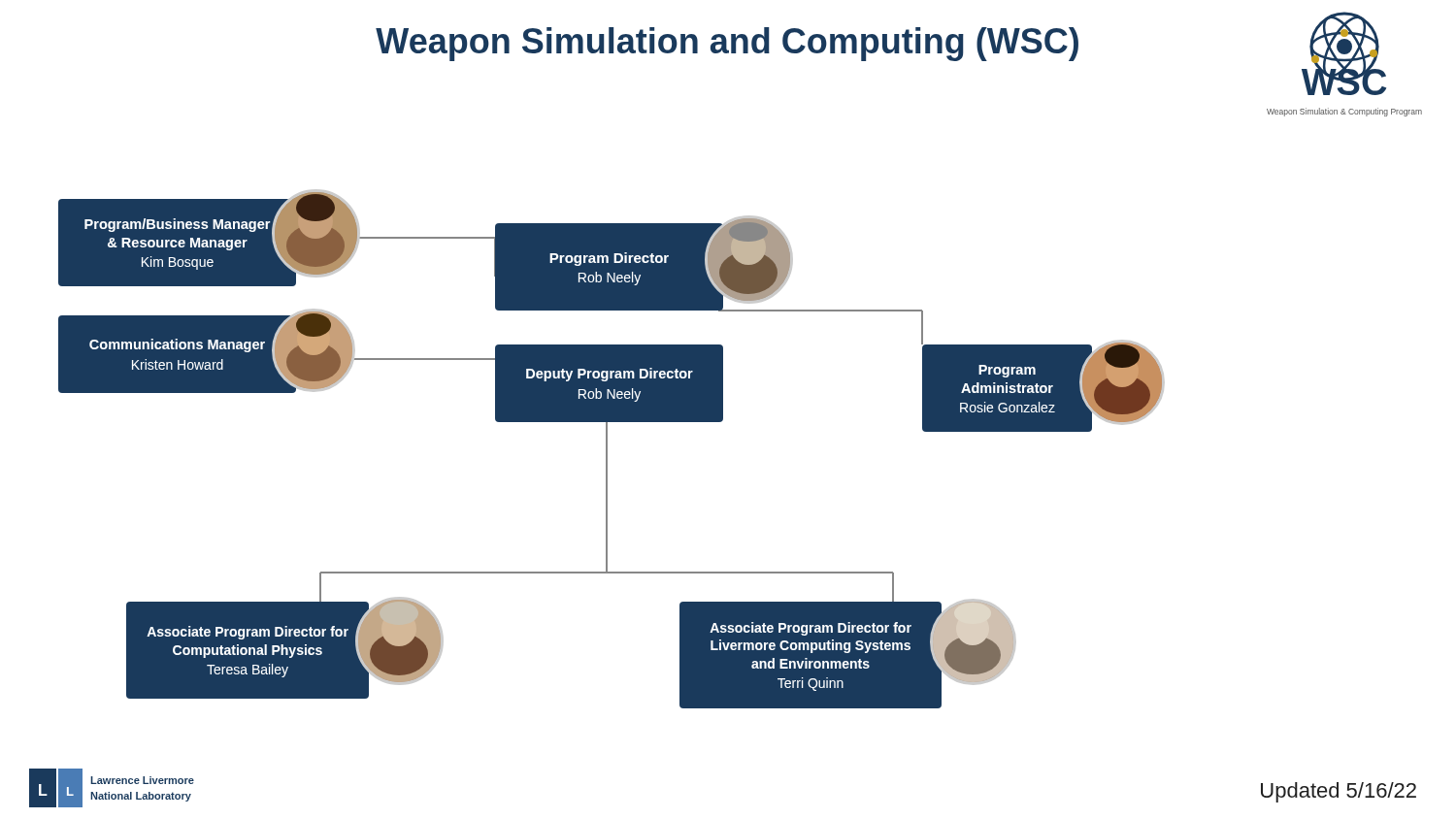This screenshot has height=819, width=1456.
Task: Point to the title beginning "Weapon Simulation and Computing"
Action: pos(728,41)
